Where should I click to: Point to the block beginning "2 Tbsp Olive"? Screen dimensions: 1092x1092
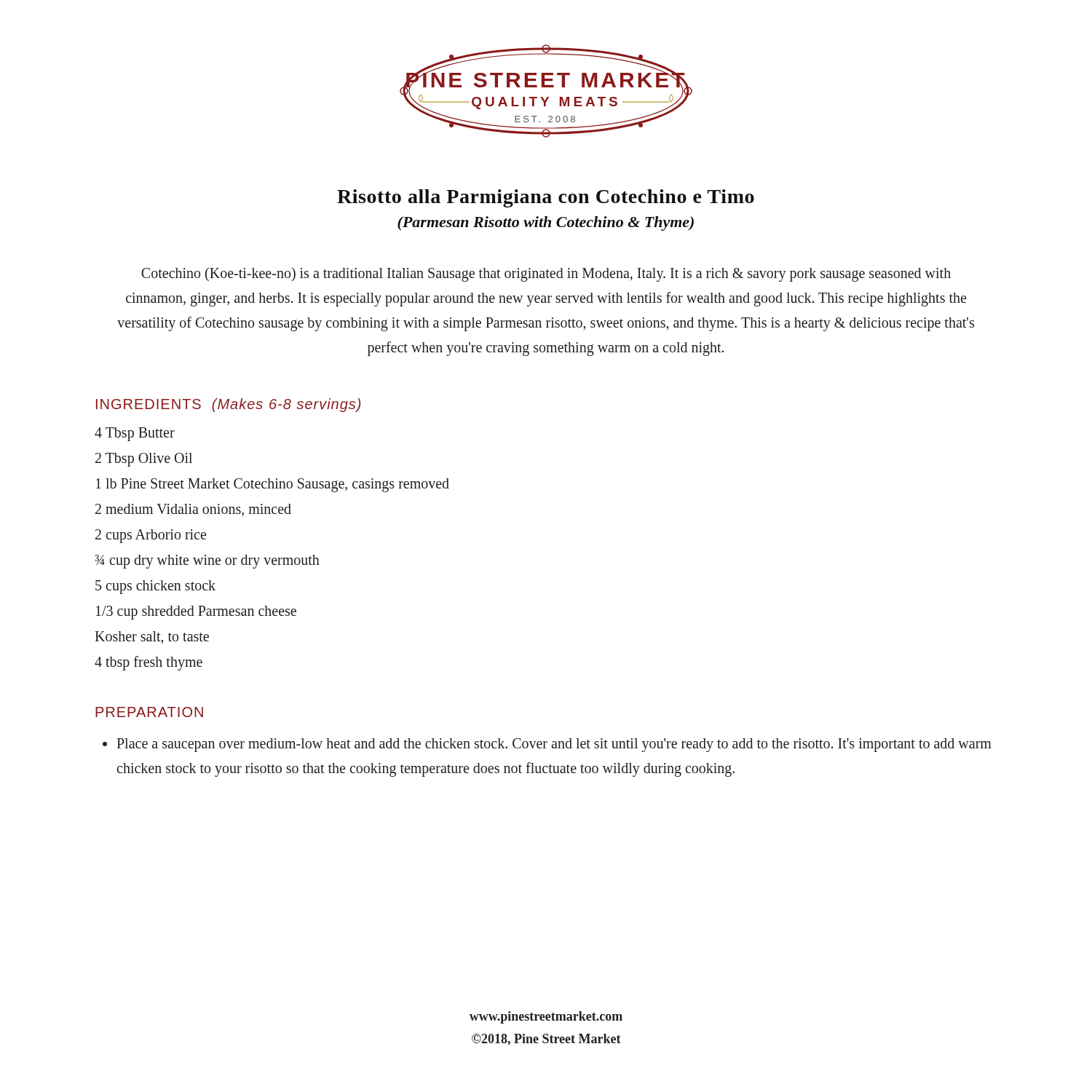click(x=144, y=458)
